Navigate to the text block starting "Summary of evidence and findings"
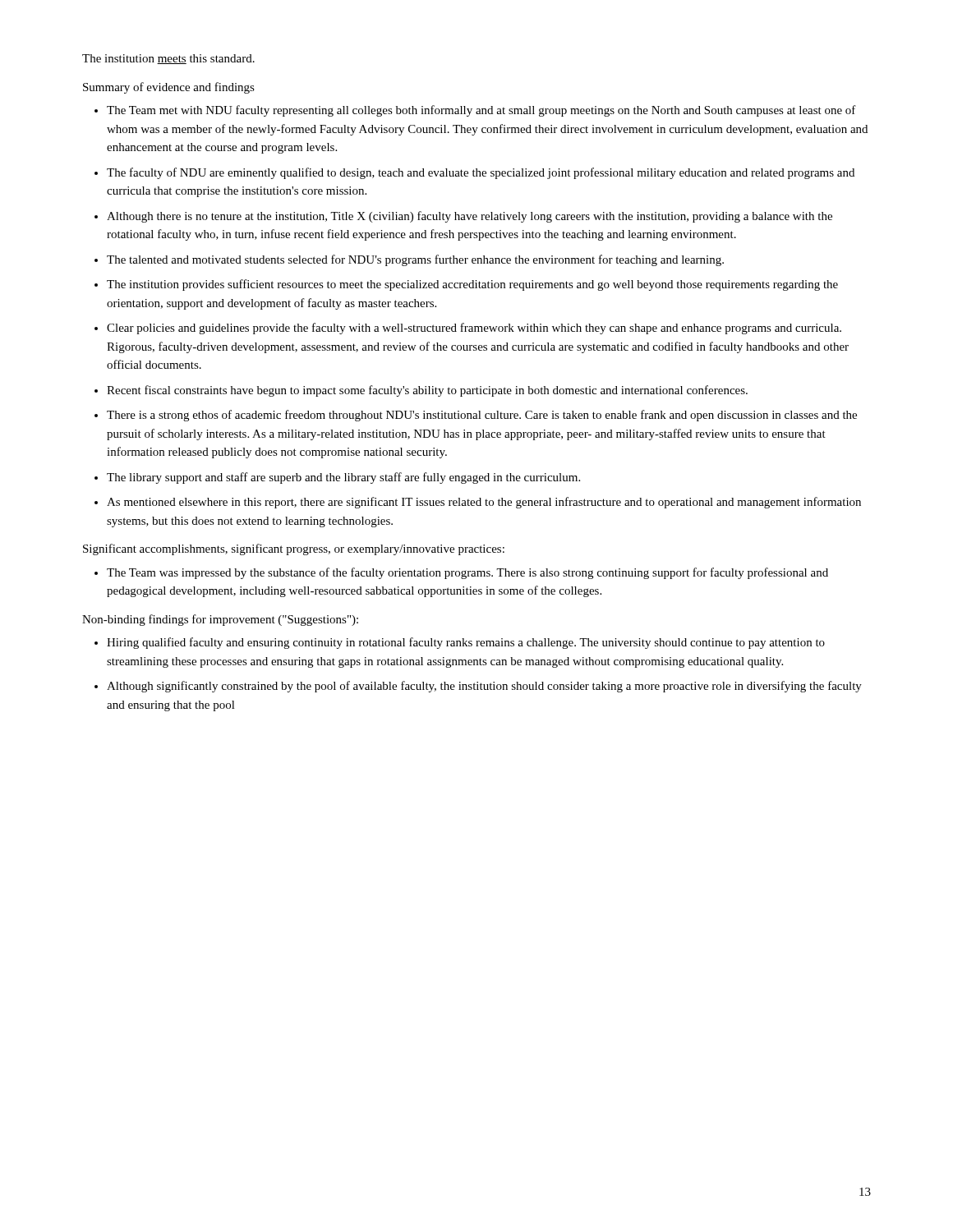This screenshot has height=1232, width=953. (x=168, y=87)
